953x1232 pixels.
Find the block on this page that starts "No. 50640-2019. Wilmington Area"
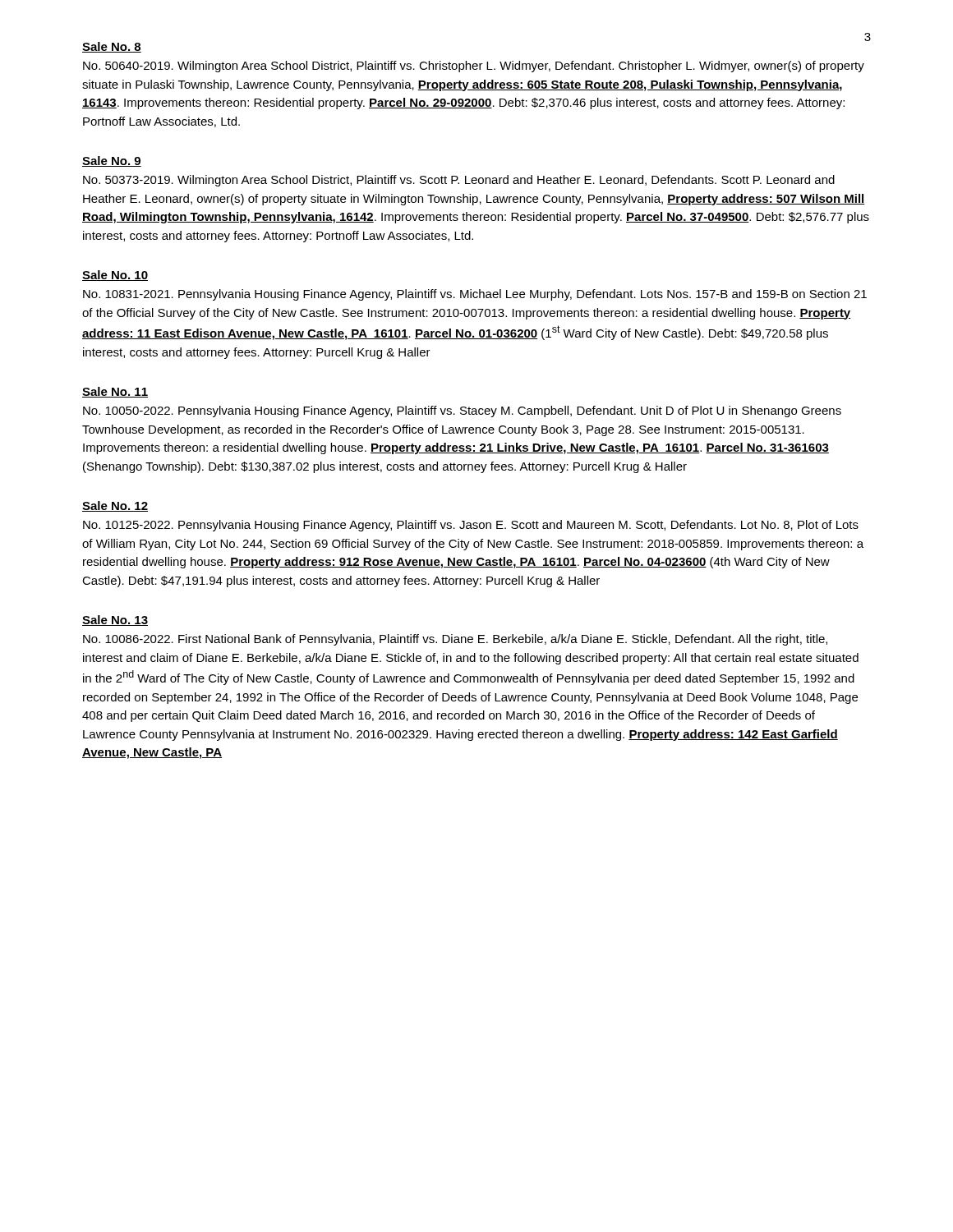[x=473, y=93]
